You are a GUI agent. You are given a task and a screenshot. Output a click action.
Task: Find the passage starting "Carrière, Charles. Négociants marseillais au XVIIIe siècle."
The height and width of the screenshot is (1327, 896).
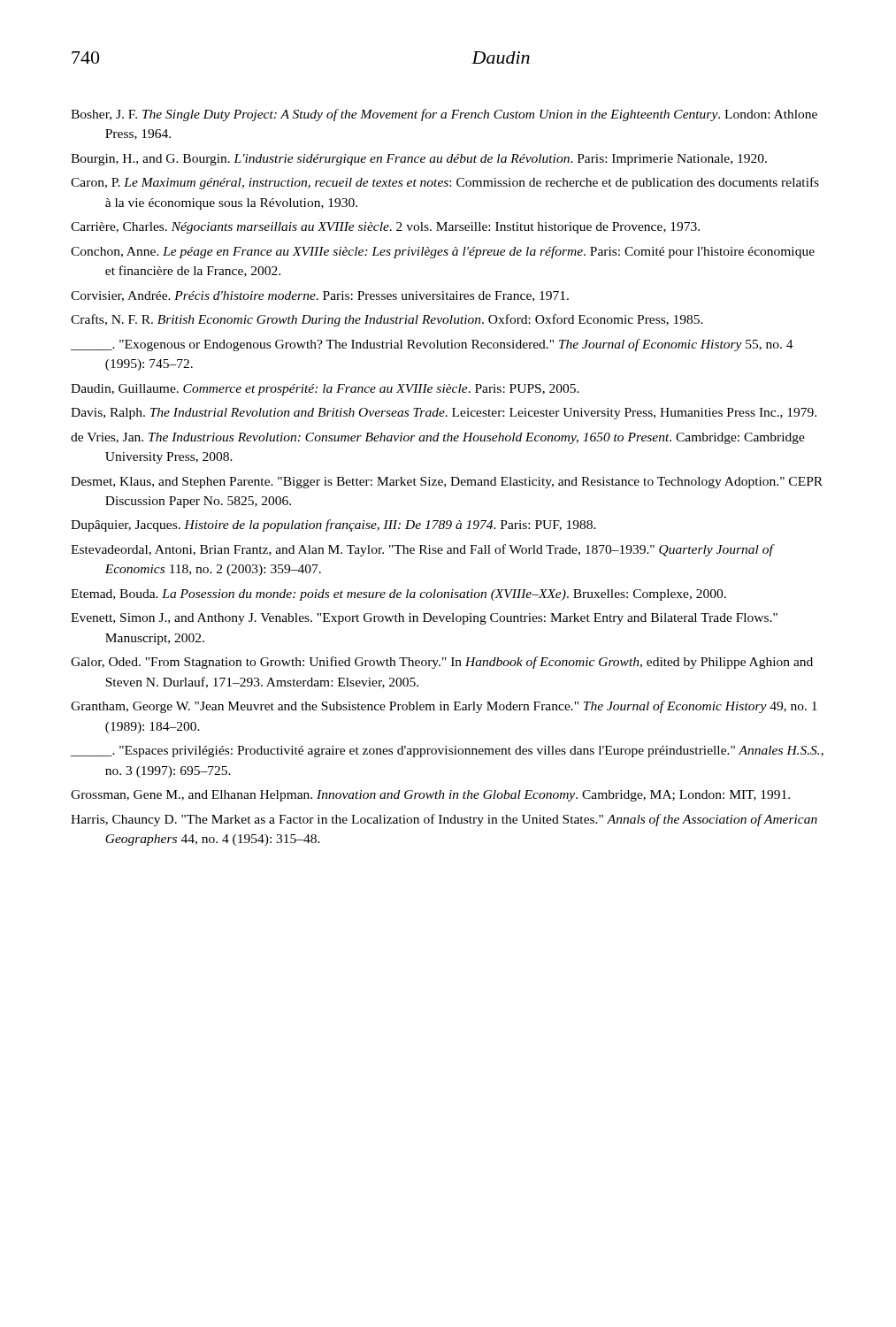click(386, 226)
